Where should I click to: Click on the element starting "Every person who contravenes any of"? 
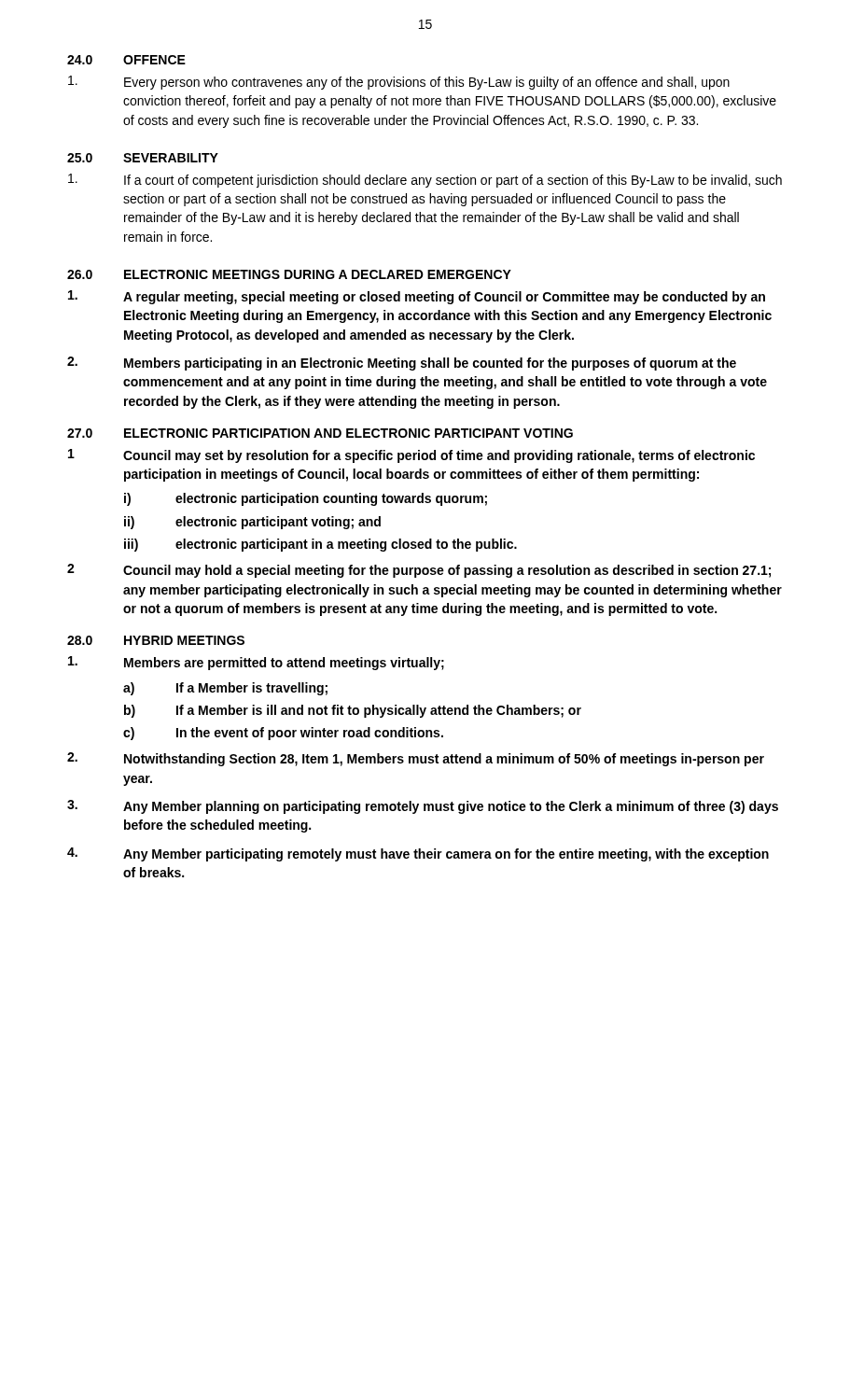[425, 101]
